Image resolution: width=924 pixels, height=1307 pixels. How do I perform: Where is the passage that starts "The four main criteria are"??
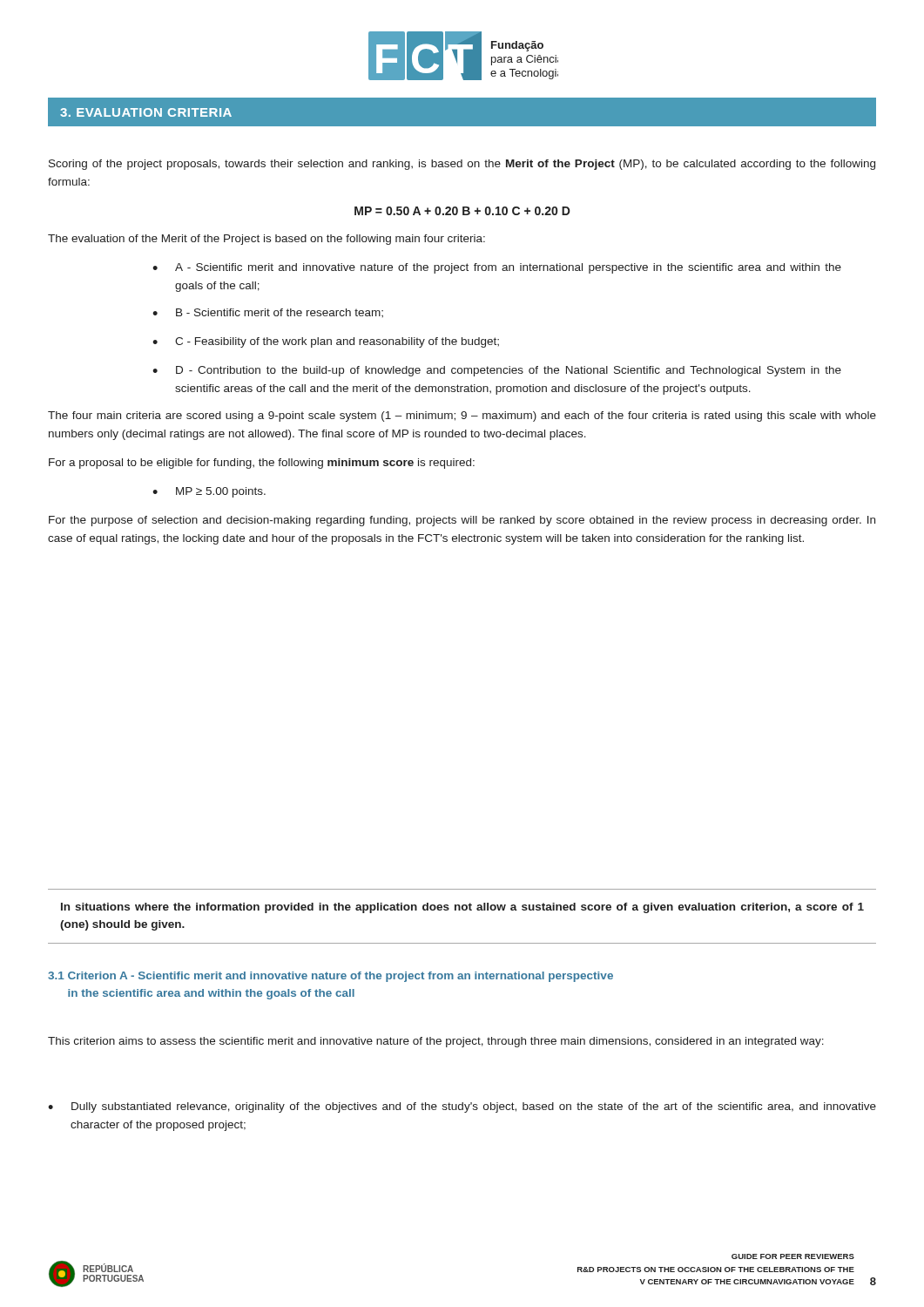pos(462,425)
